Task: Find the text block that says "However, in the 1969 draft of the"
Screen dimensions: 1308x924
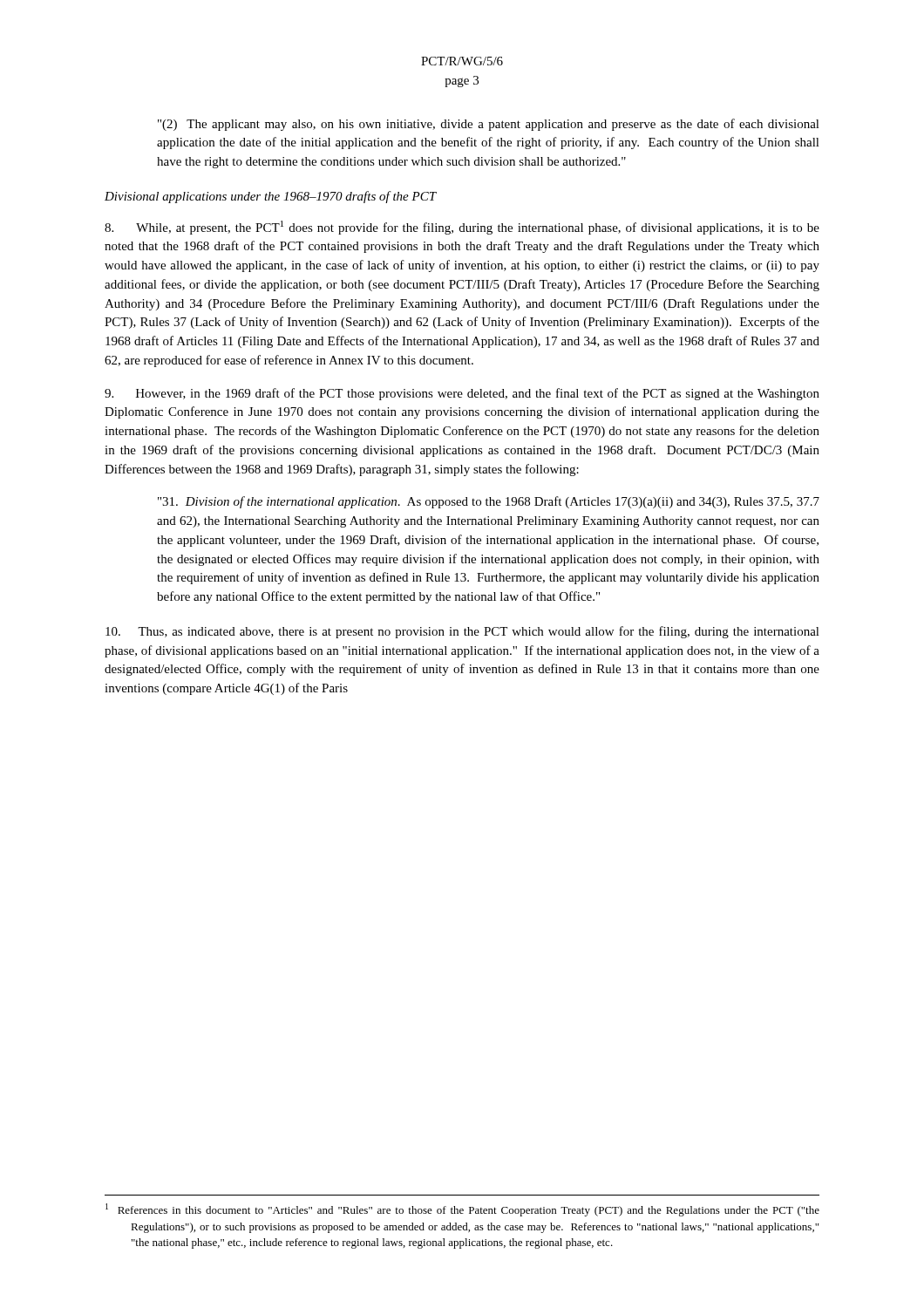Action: point(462,432)
